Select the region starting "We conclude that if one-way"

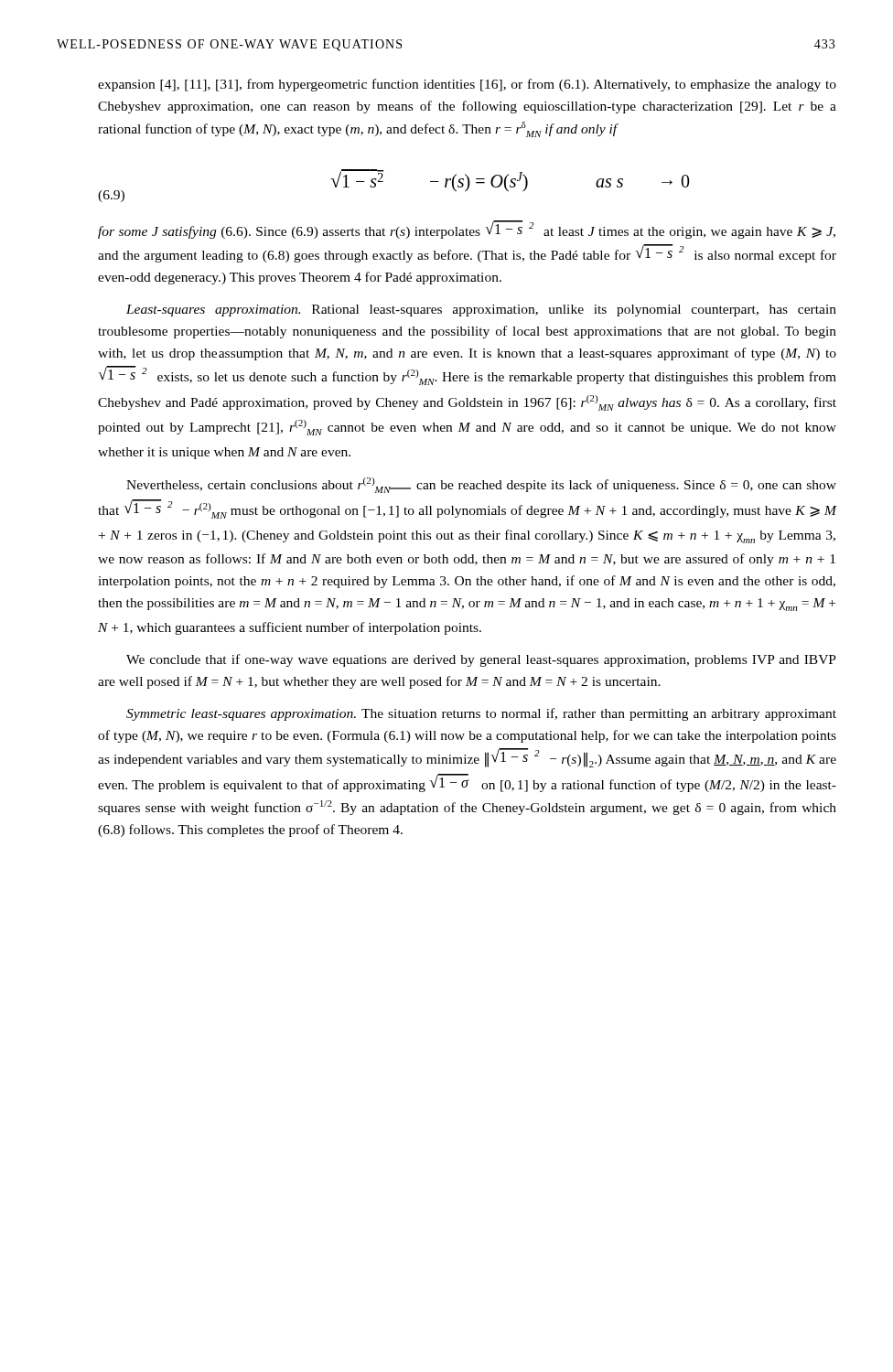467,670
